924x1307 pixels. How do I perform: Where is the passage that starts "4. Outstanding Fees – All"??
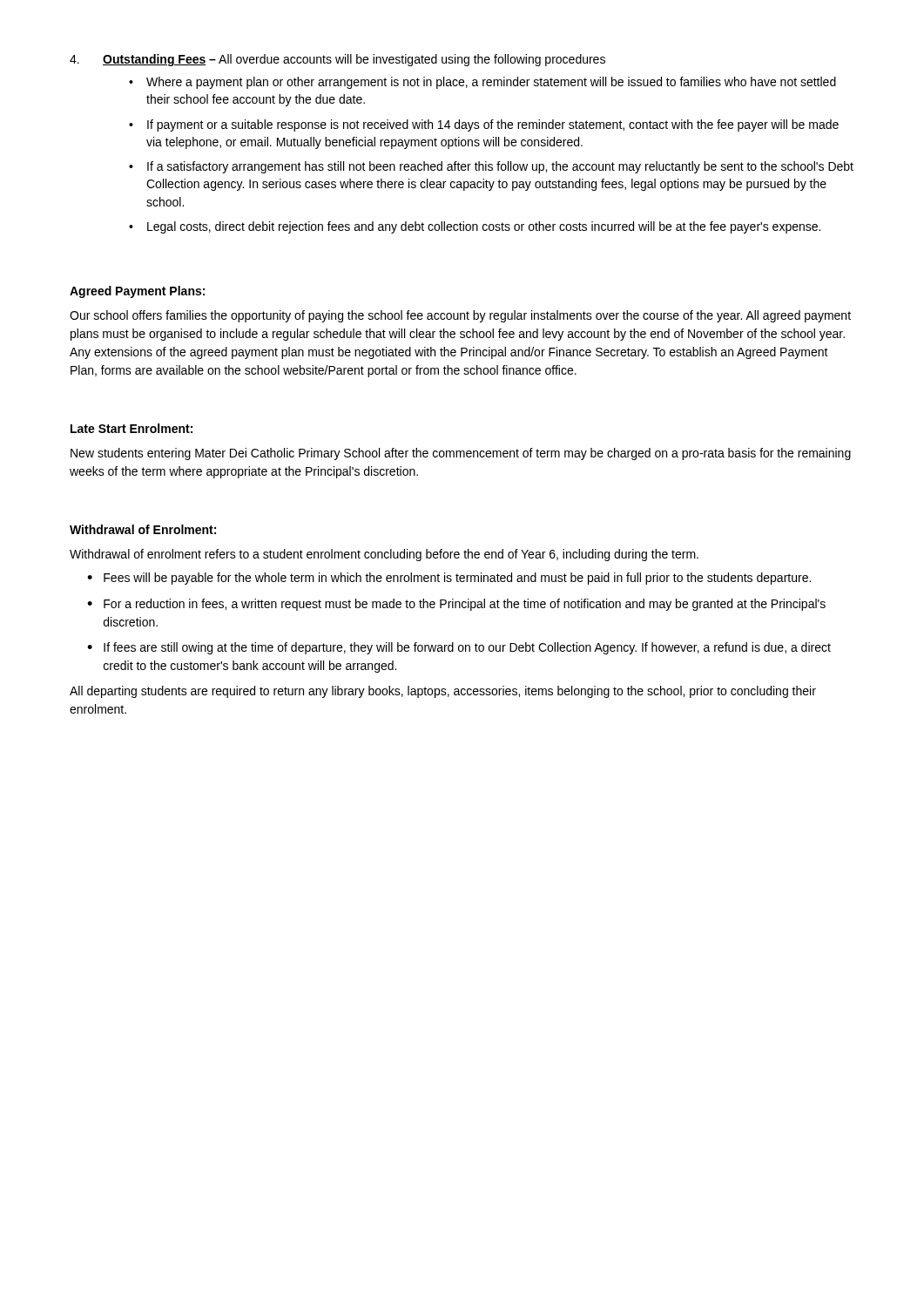(x=462, y=147)
